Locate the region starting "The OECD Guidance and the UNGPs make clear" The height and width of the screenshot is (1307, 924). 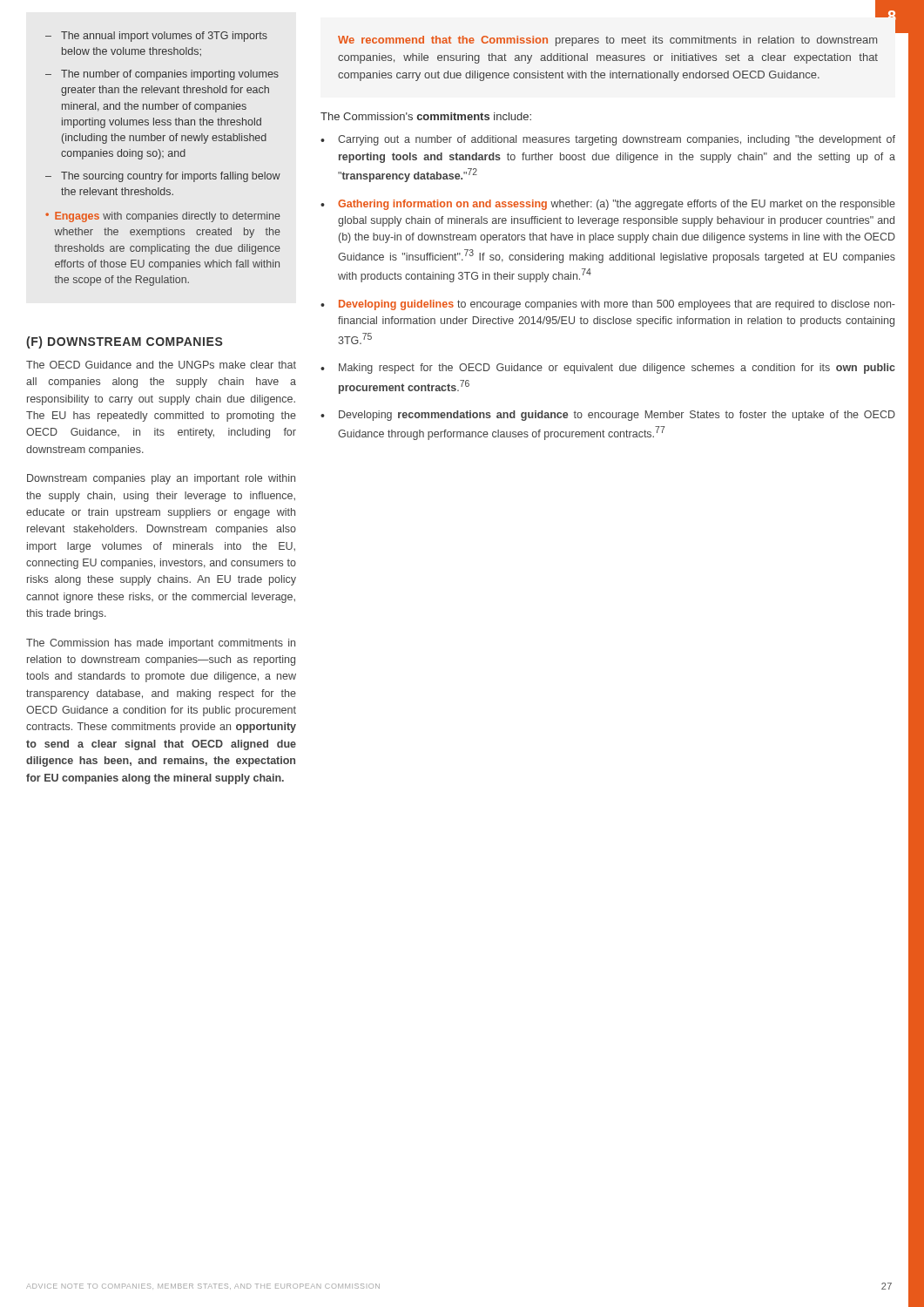pyautogui.click(x=161, y=407)
